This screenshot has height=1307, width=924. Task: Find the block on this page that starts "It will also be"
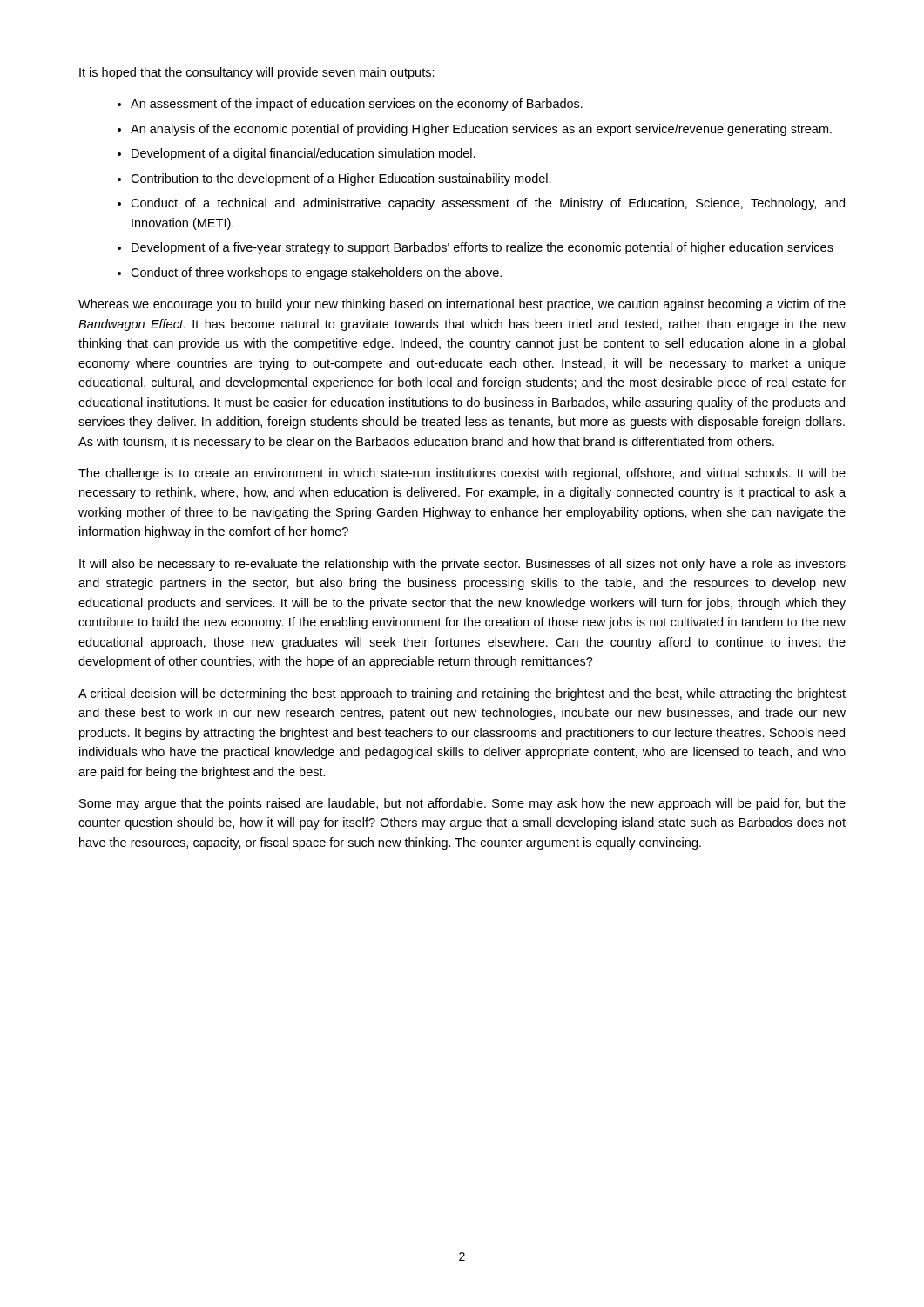[x=462, y=613]
